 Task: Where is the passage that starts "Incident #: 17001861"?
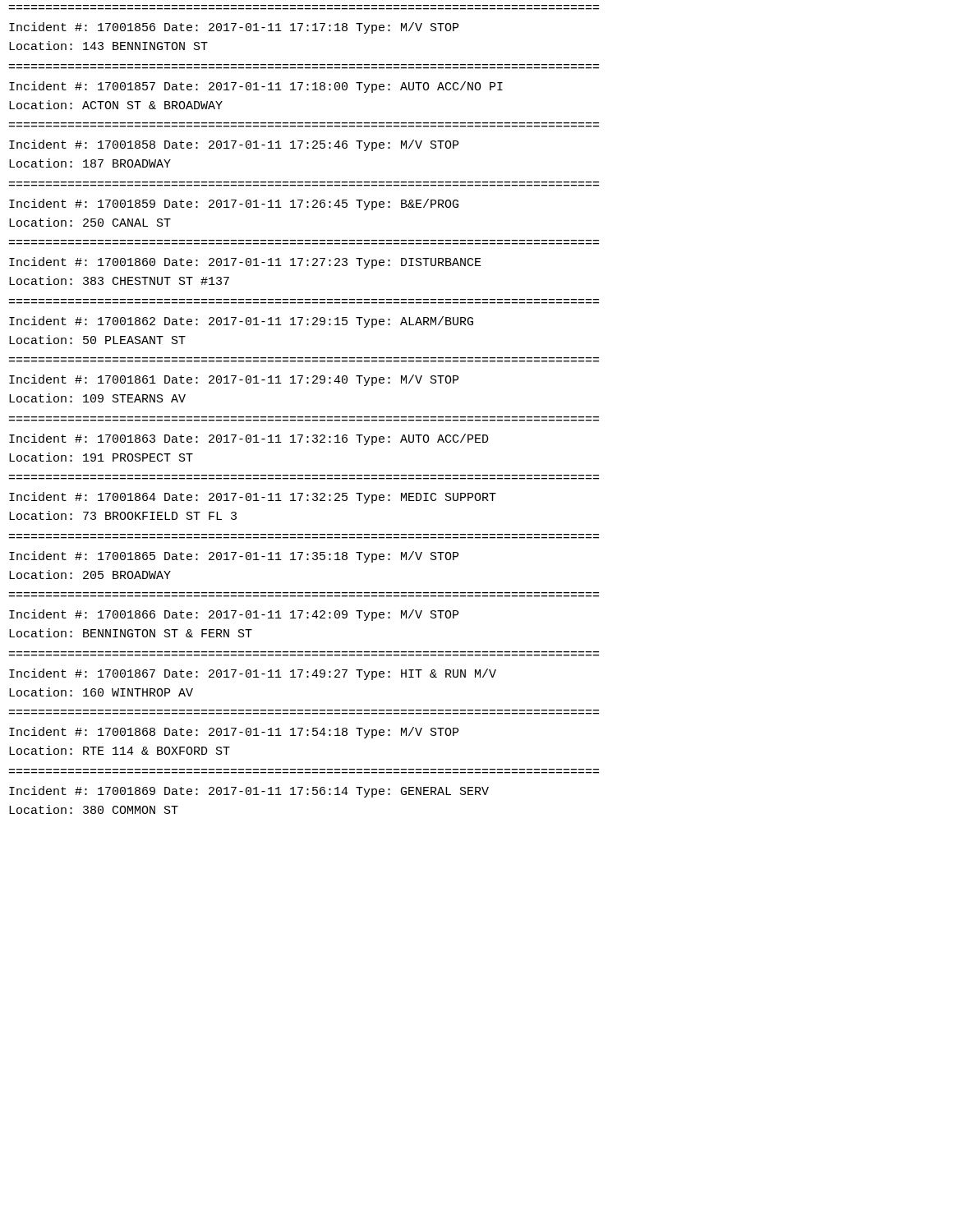234,380
